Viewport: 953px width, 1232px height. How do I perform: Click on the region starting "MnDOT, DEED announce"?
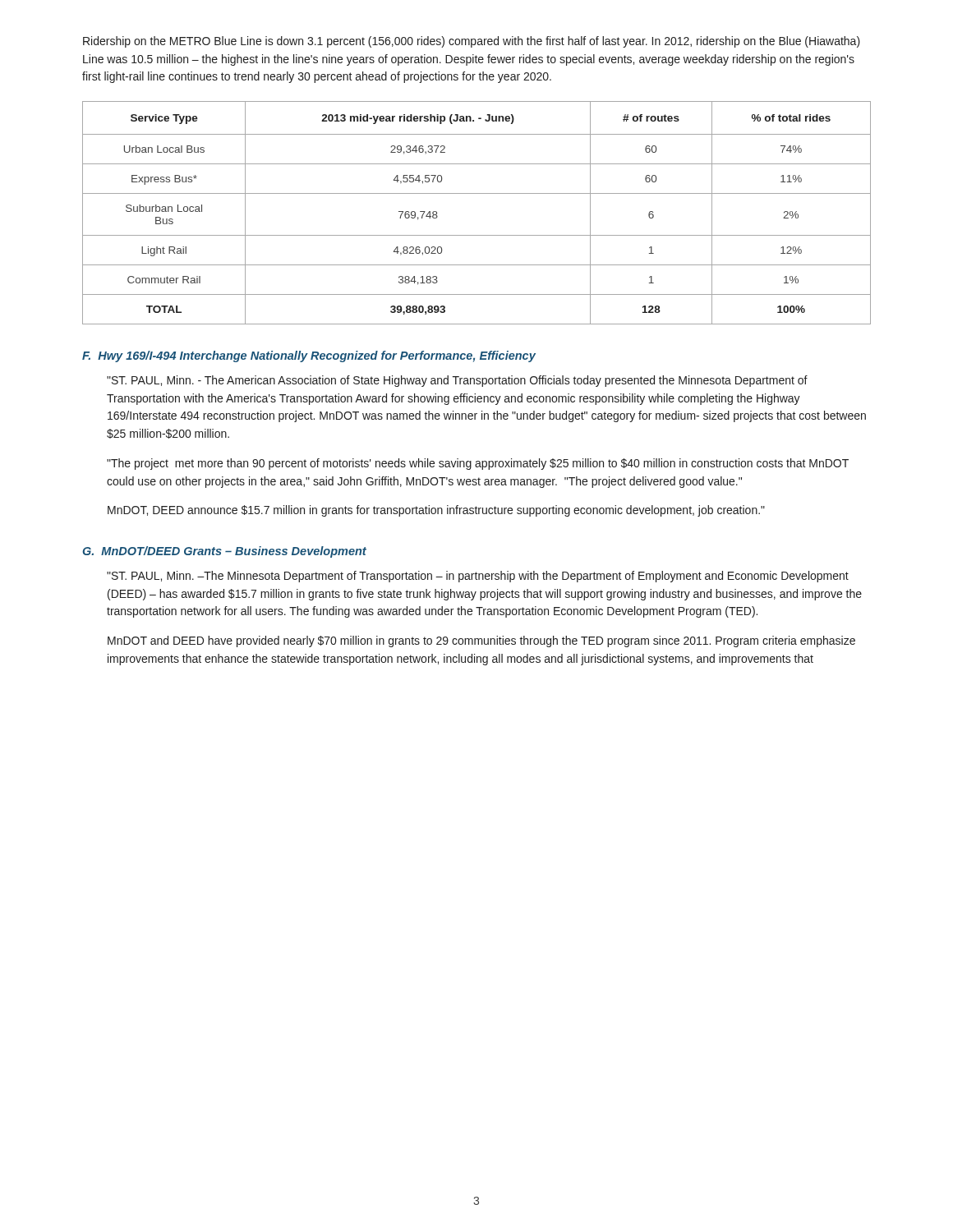[x=436, y=510]
